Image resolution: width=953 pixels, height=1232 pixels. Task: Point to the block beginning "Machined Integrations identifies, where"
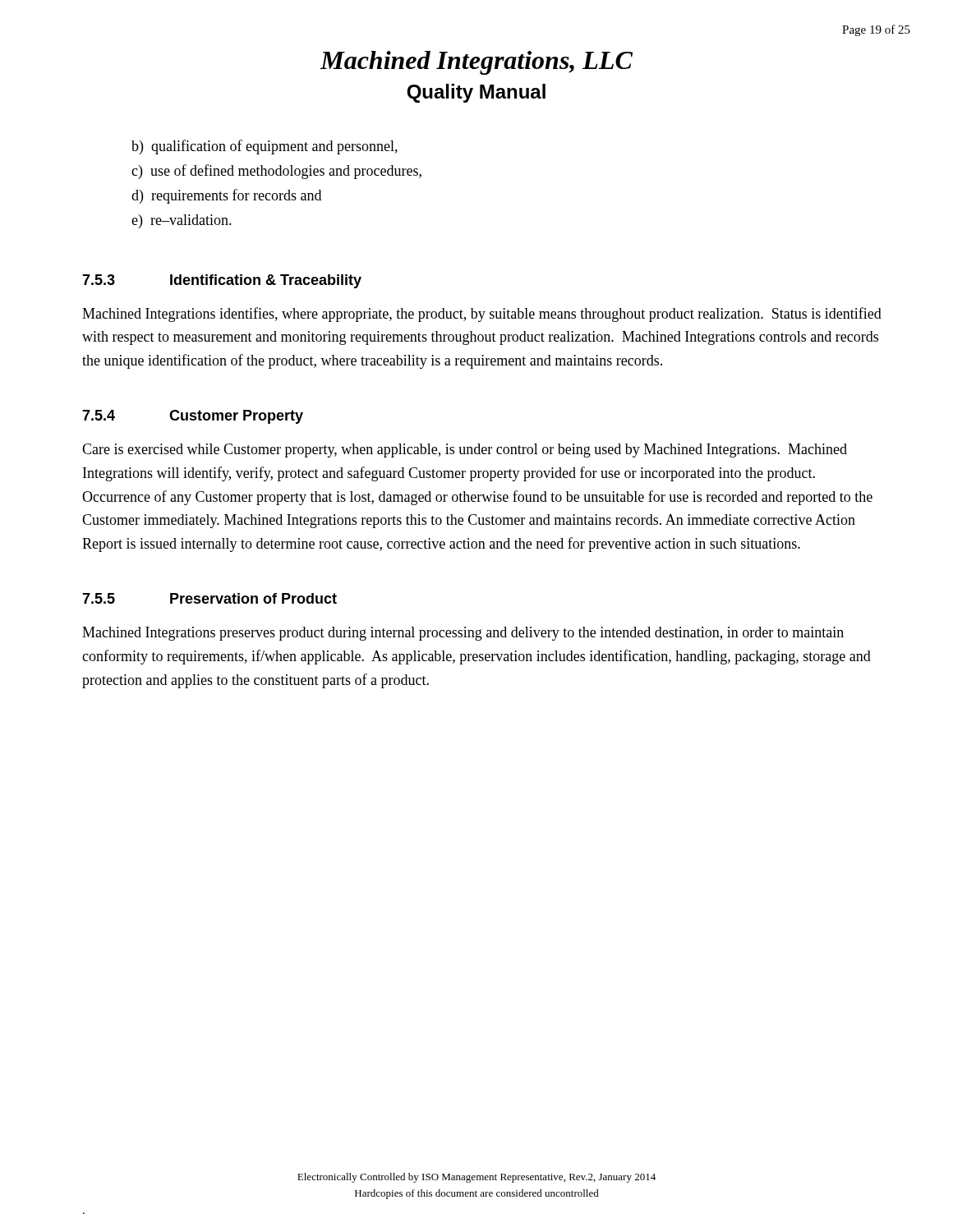click(x=482, y=337)
